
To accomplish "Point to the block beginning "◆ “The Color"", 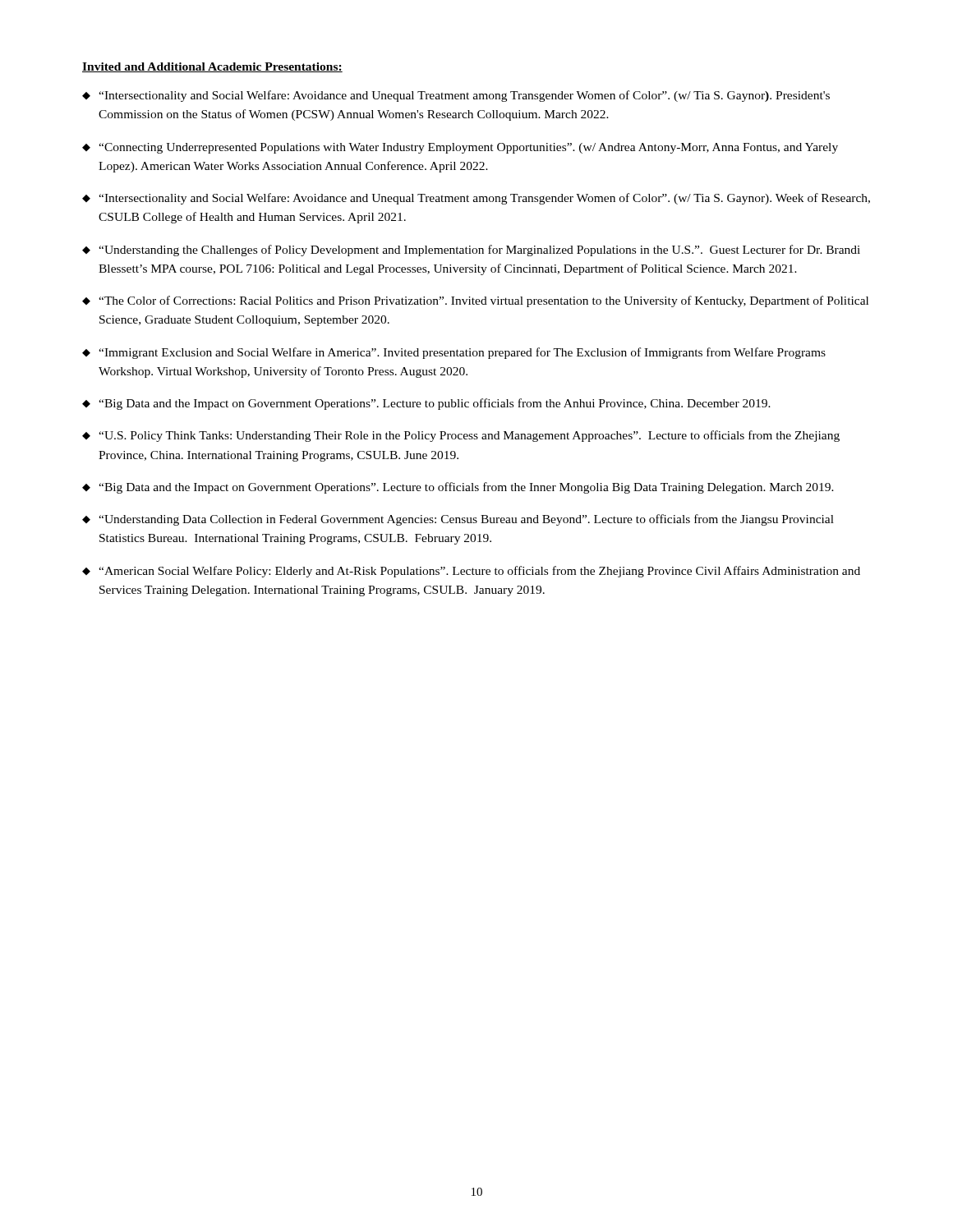I will 476,310.
